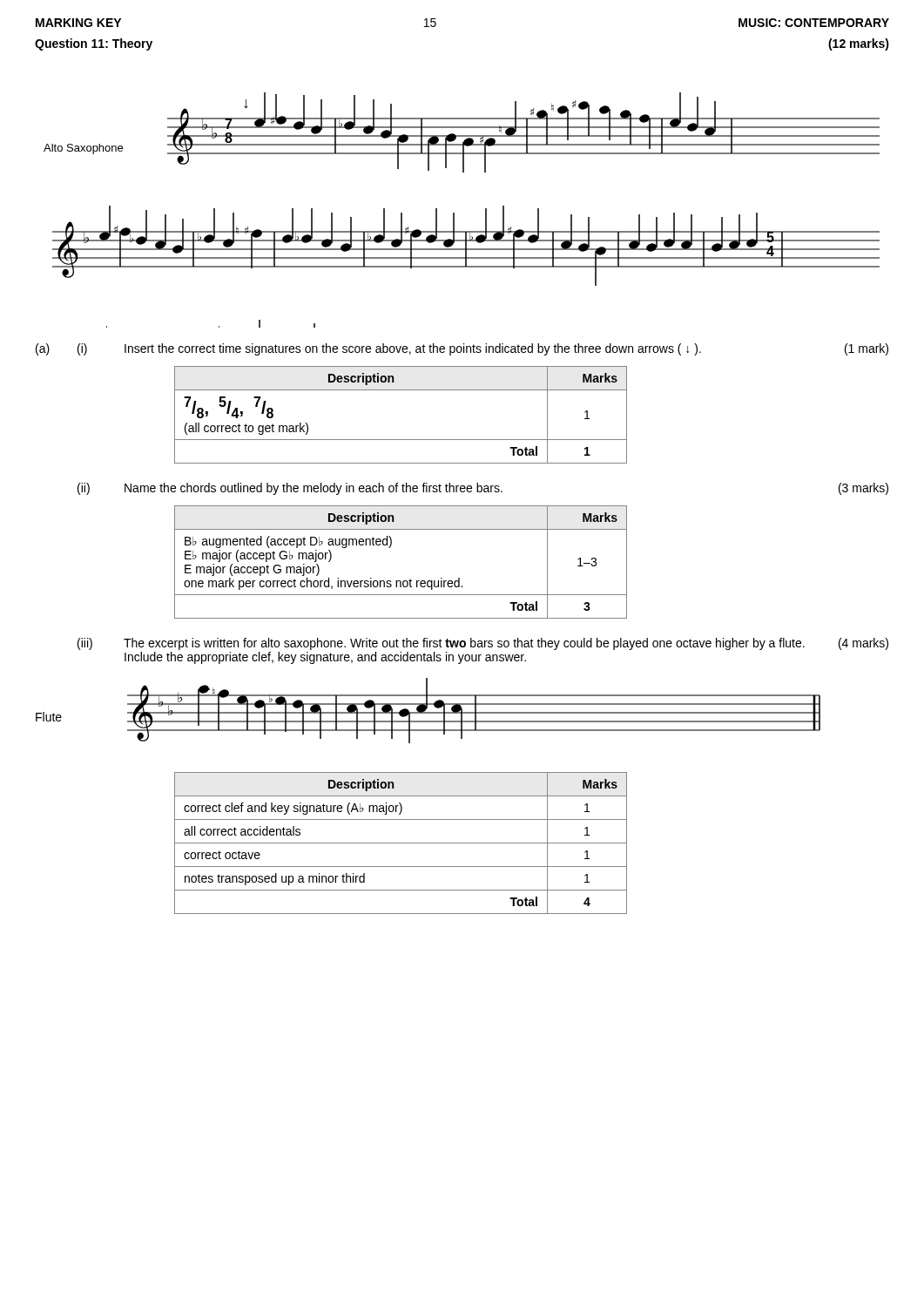
Task: Find the block on this page that starts "(iii) The excerpt is written"
Action: point(462,650)
